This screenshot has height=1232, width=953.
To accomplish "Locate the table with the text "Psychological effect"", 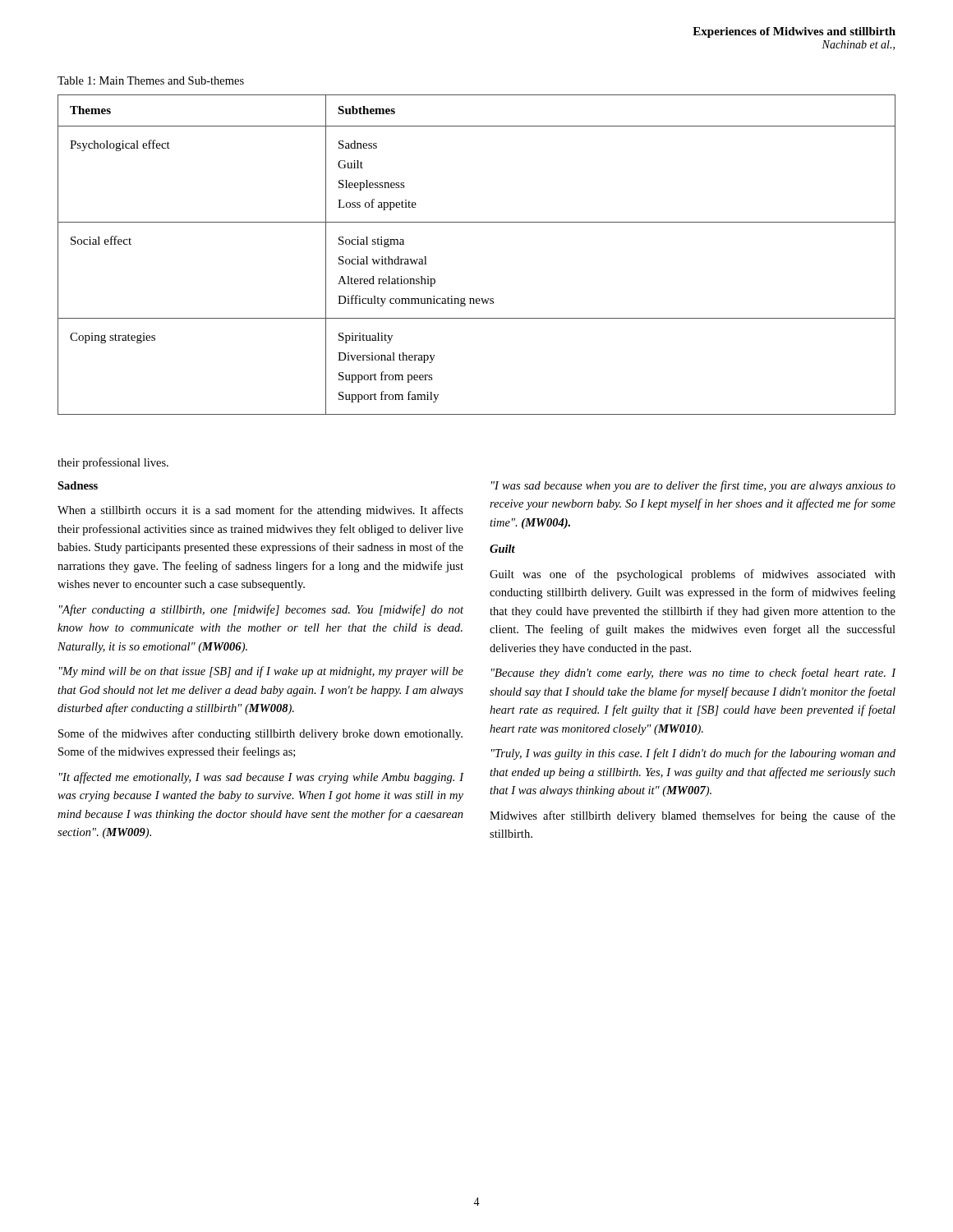I will coord(476,255).
